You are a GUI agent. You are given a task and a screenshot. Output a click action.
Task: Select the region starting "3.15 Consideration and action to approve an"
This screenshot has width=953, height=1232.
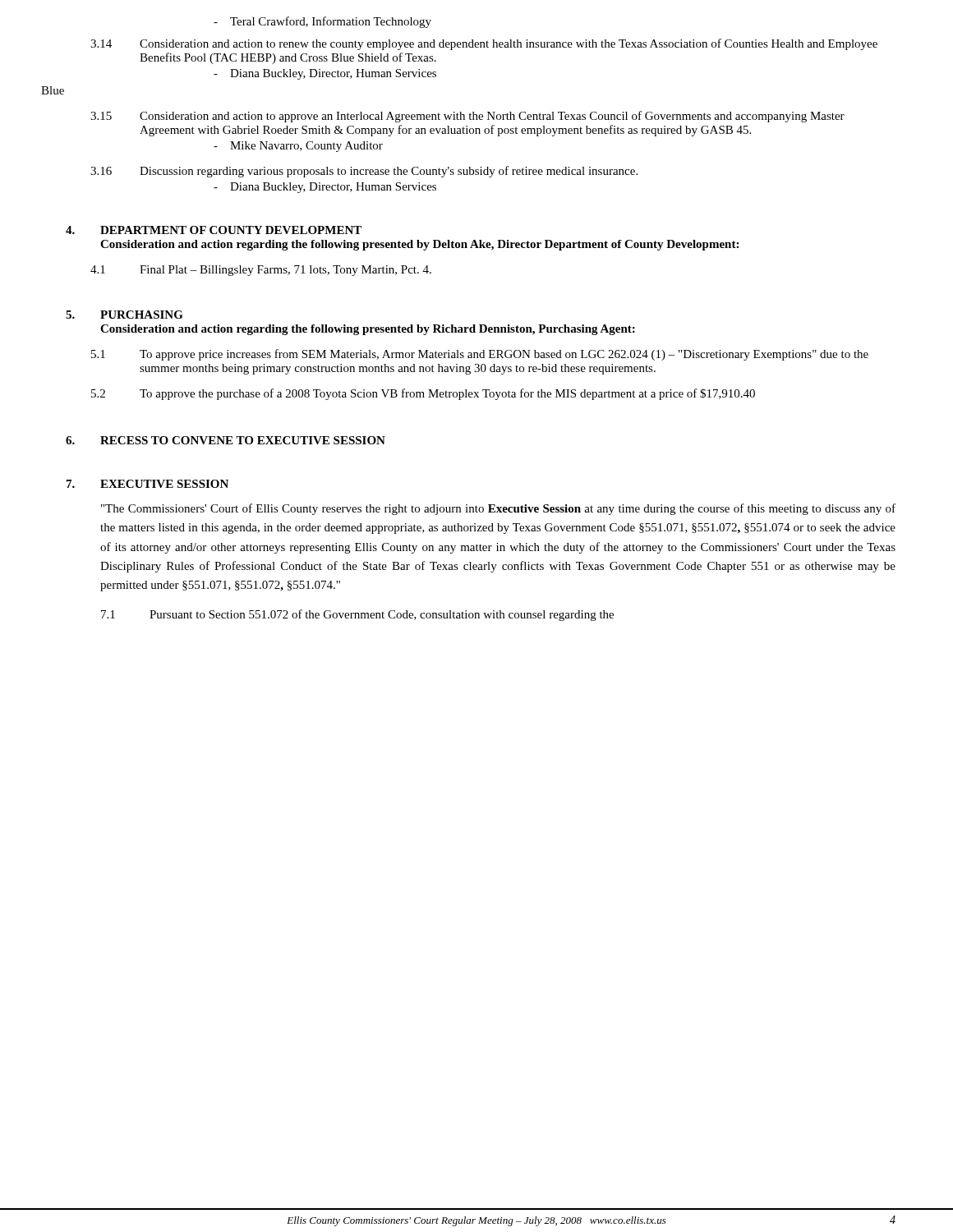coord(481,131)
